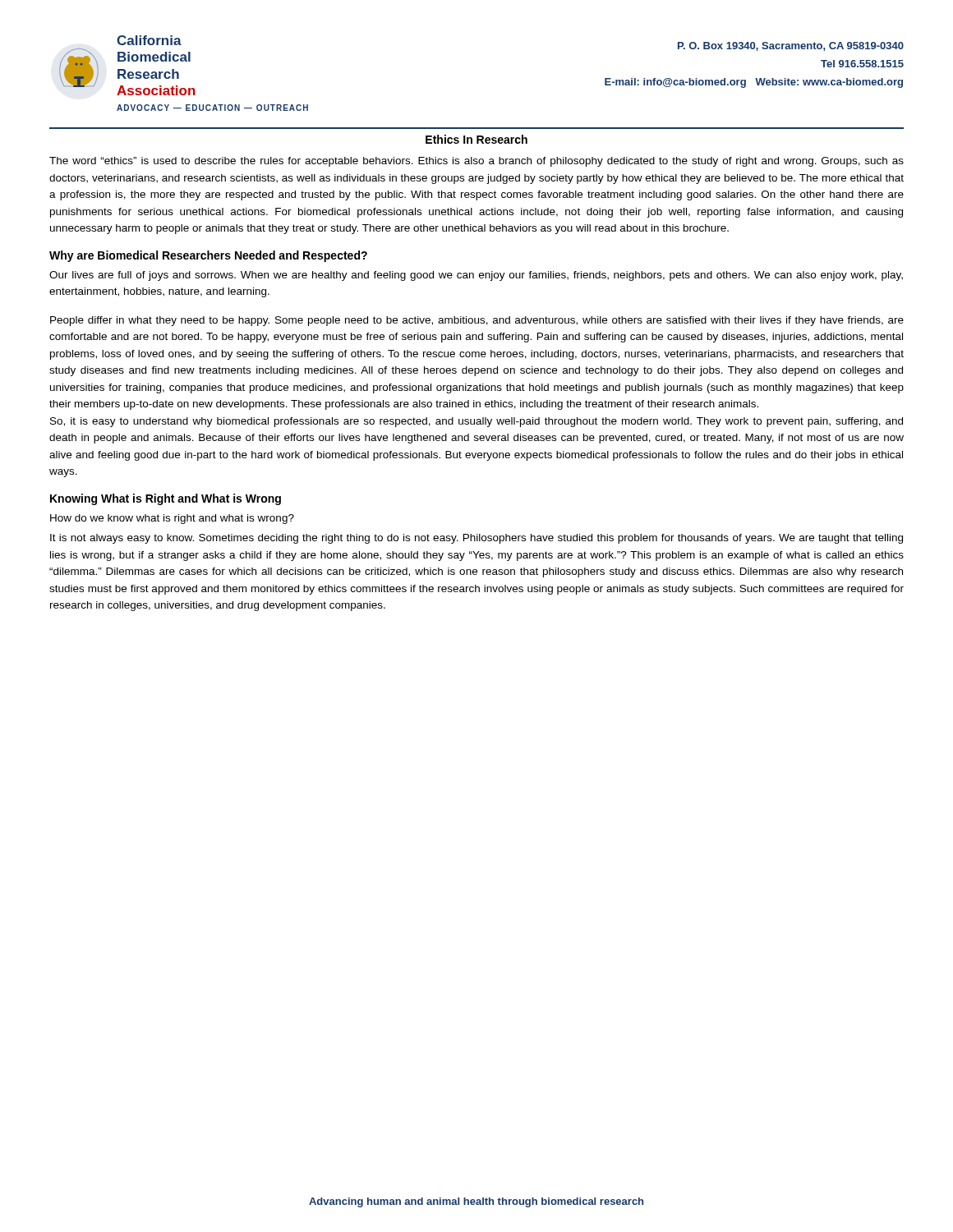Image resolution: width=953 pixels, height=1232 pixels.
Task: Find a logo
Action: pos(179,73)
